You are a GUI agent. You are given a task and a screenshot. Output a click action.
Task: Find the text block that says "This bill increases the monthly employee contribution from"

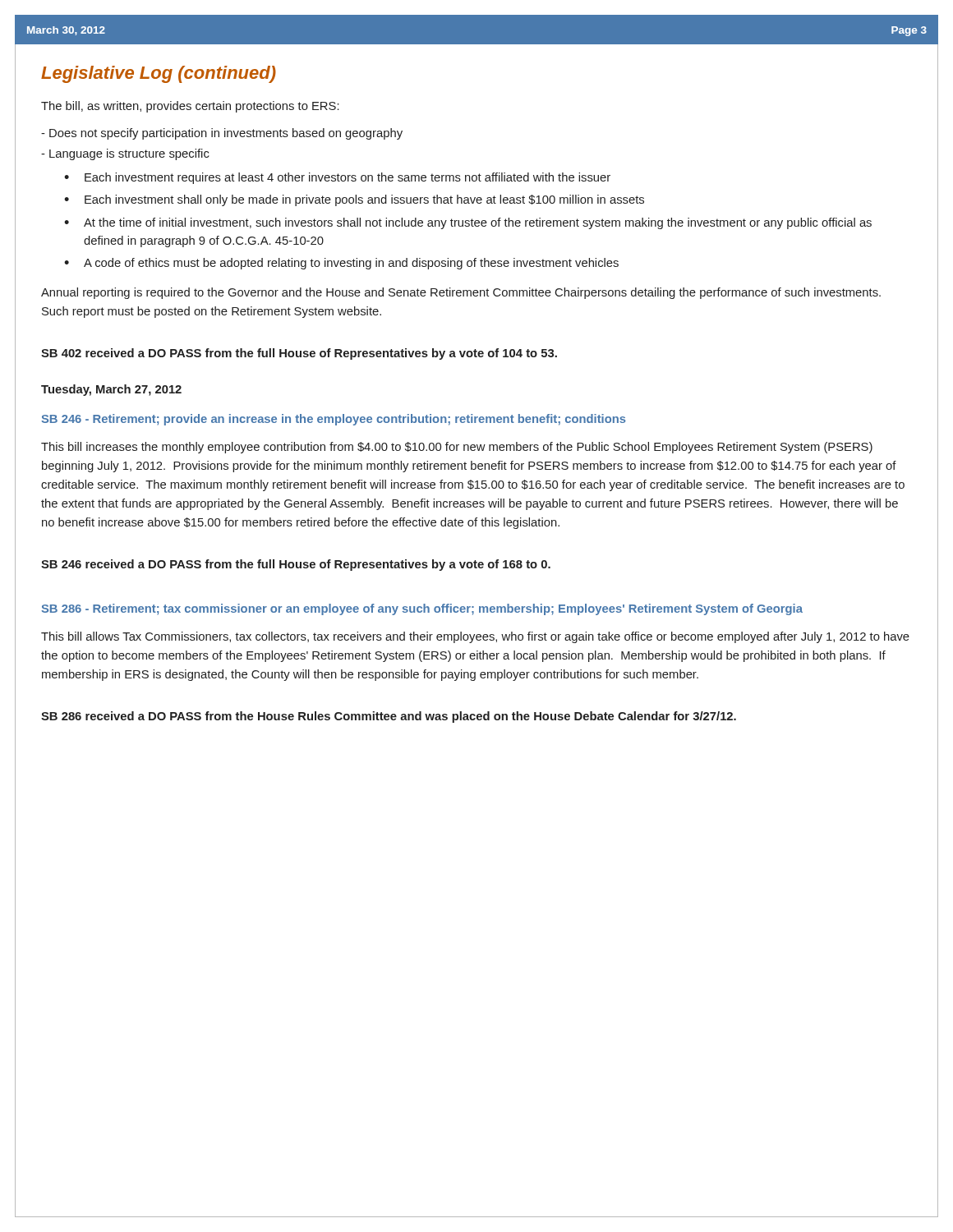(473, 484)
